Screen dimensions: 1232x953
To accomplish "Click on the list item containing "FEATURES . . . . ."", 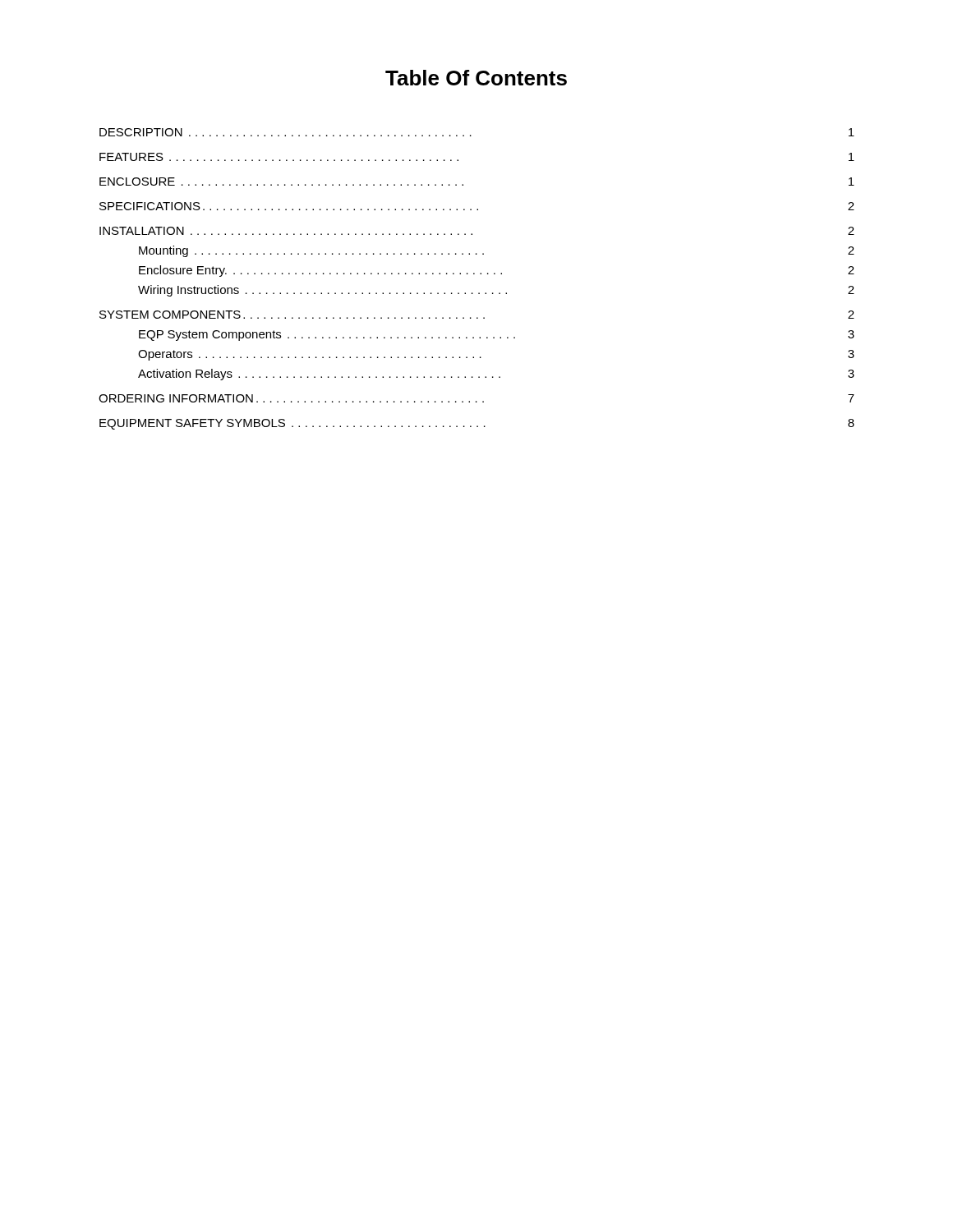I will pyautogui.click(x=131, y=156).
